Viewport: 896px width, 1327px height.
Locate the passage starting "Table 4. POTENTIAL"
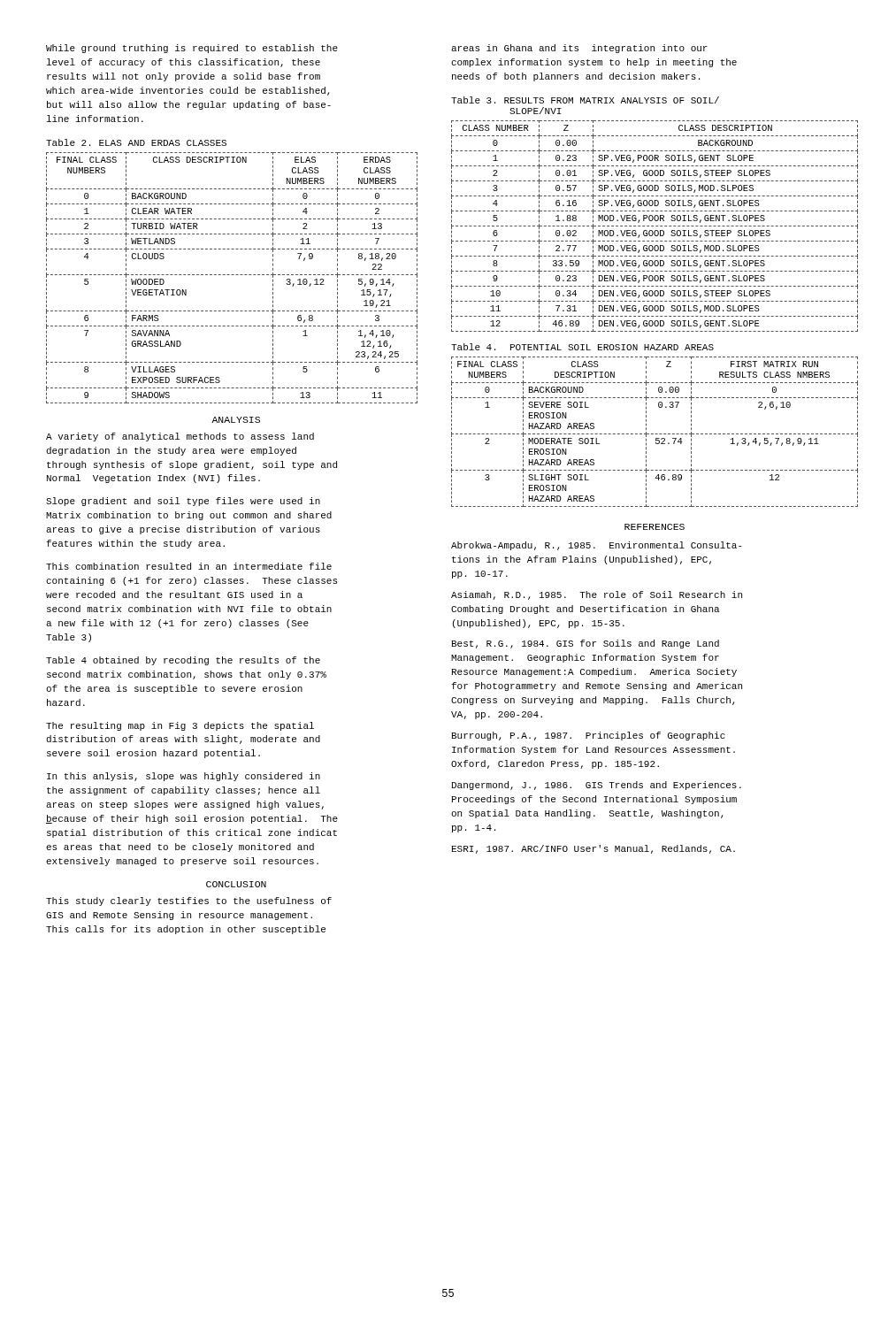(582, 348)
